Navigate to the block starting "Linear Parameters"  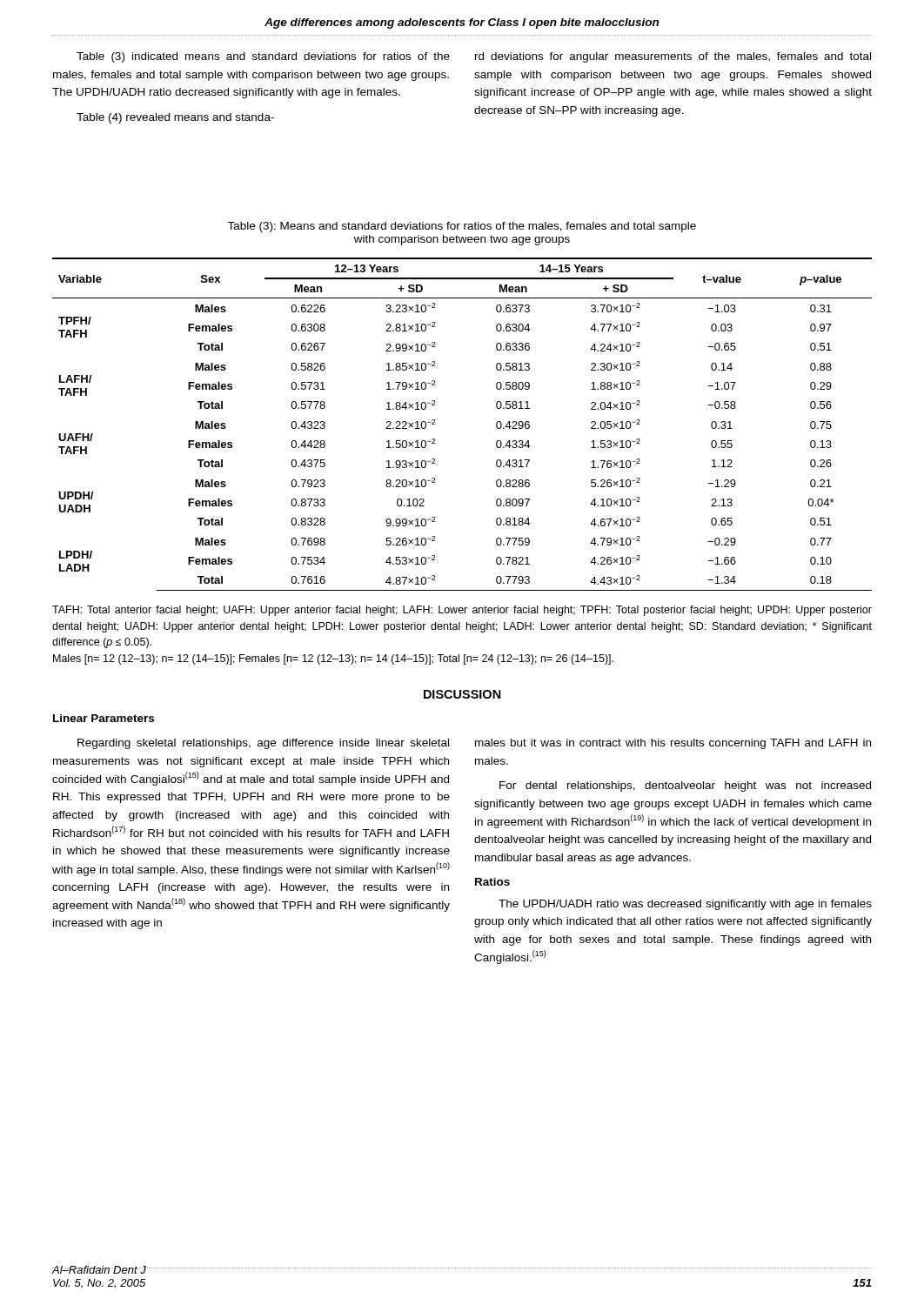pyautogui.click(x=103, y=718)
